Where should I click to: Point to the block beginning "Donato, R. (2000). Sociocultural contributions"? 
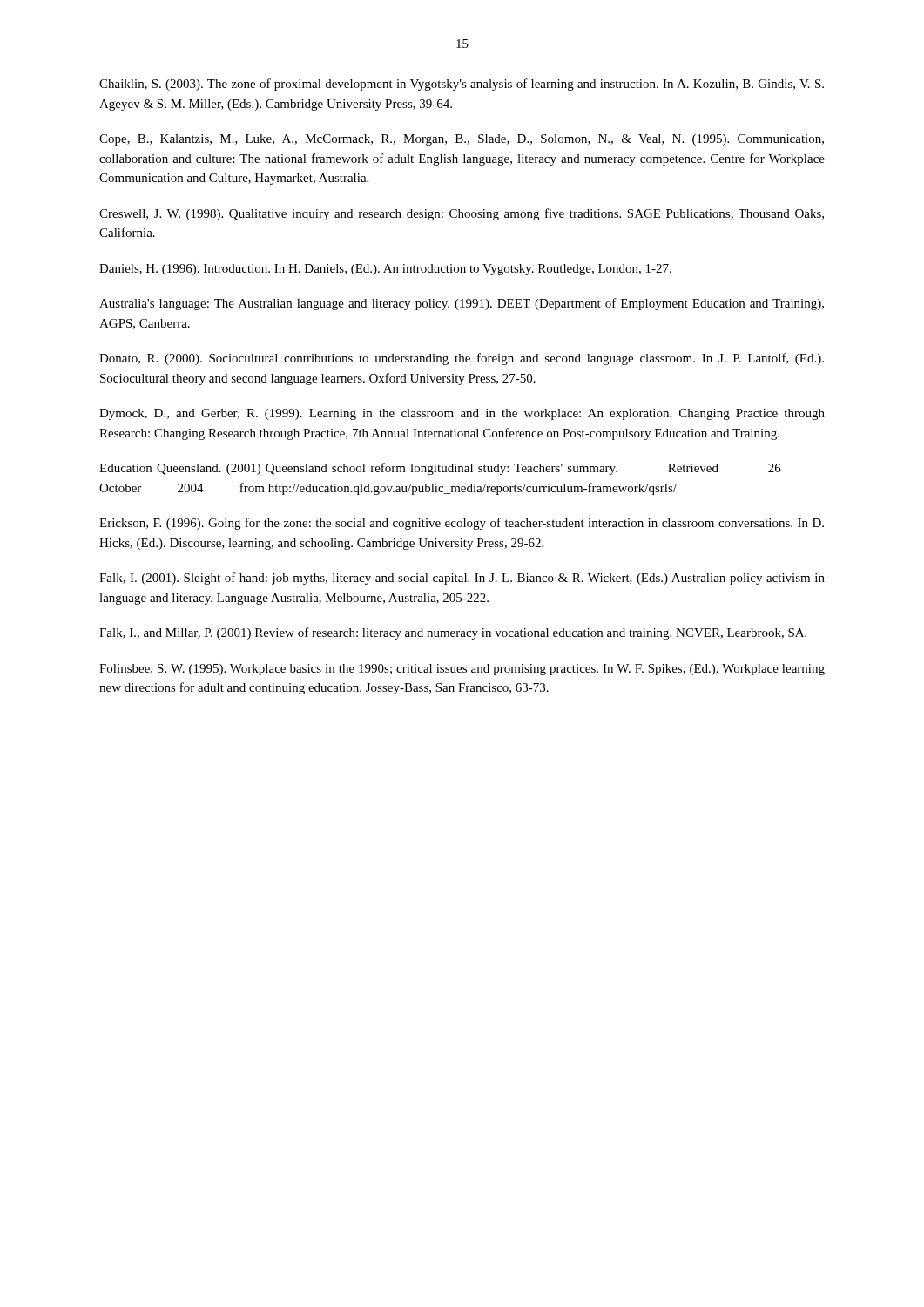pyautogui.click(x=462, y=368)
